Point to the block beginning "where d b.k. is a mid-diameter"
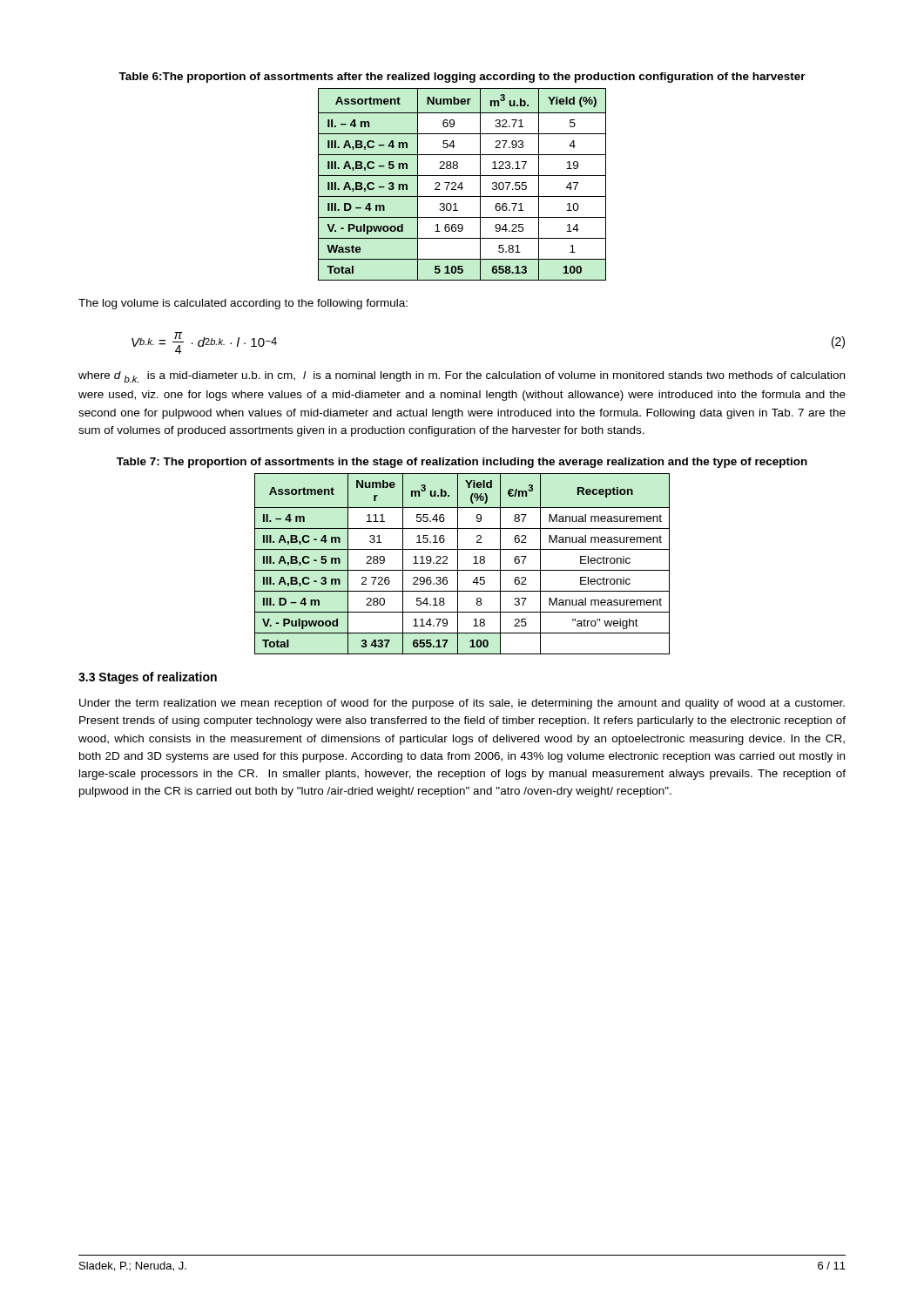 tap(462, 402)
